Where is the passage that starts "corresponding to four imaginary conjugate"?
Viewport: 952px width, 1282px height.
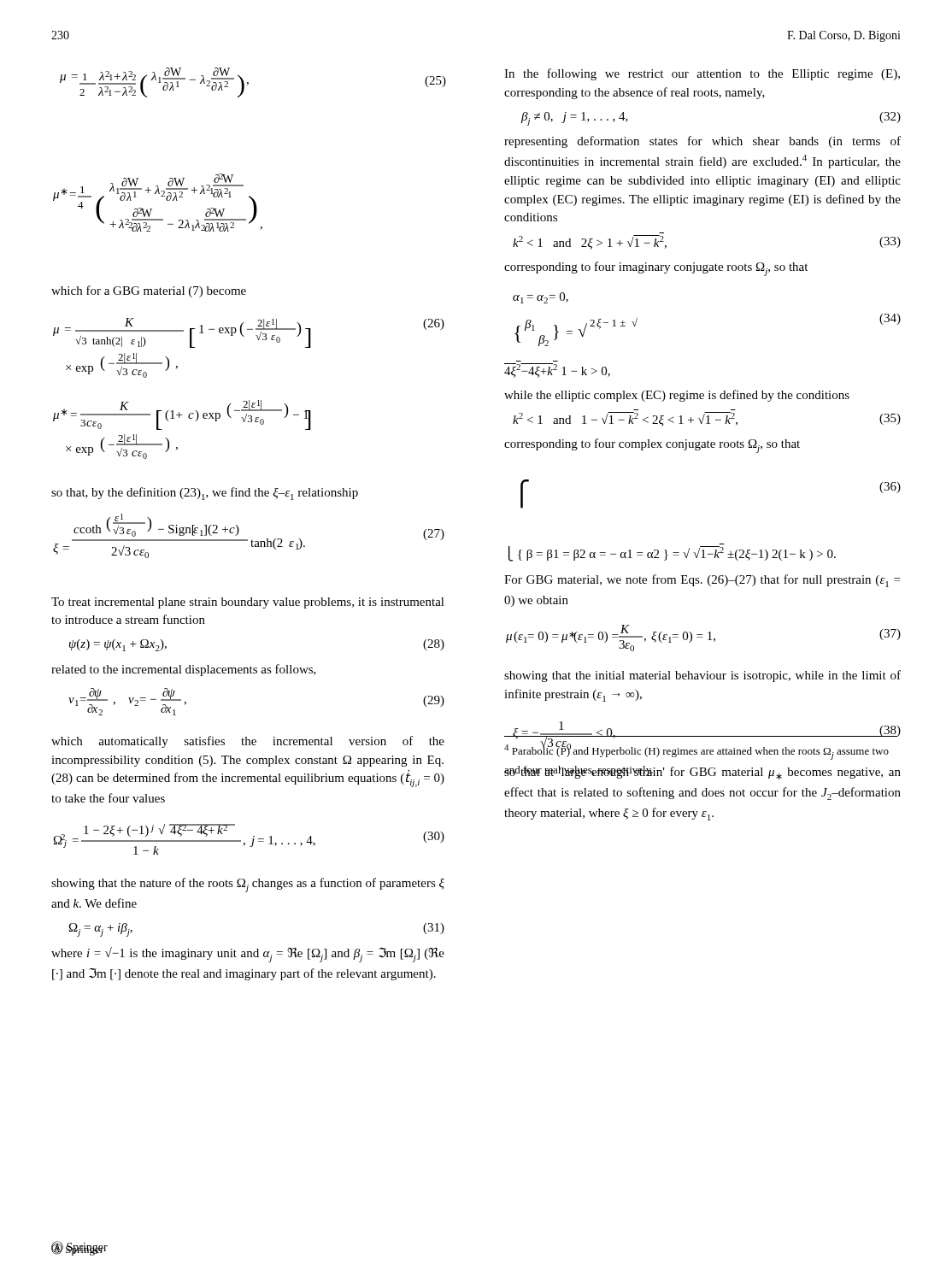pyautogui.click(x=702, y=268)
